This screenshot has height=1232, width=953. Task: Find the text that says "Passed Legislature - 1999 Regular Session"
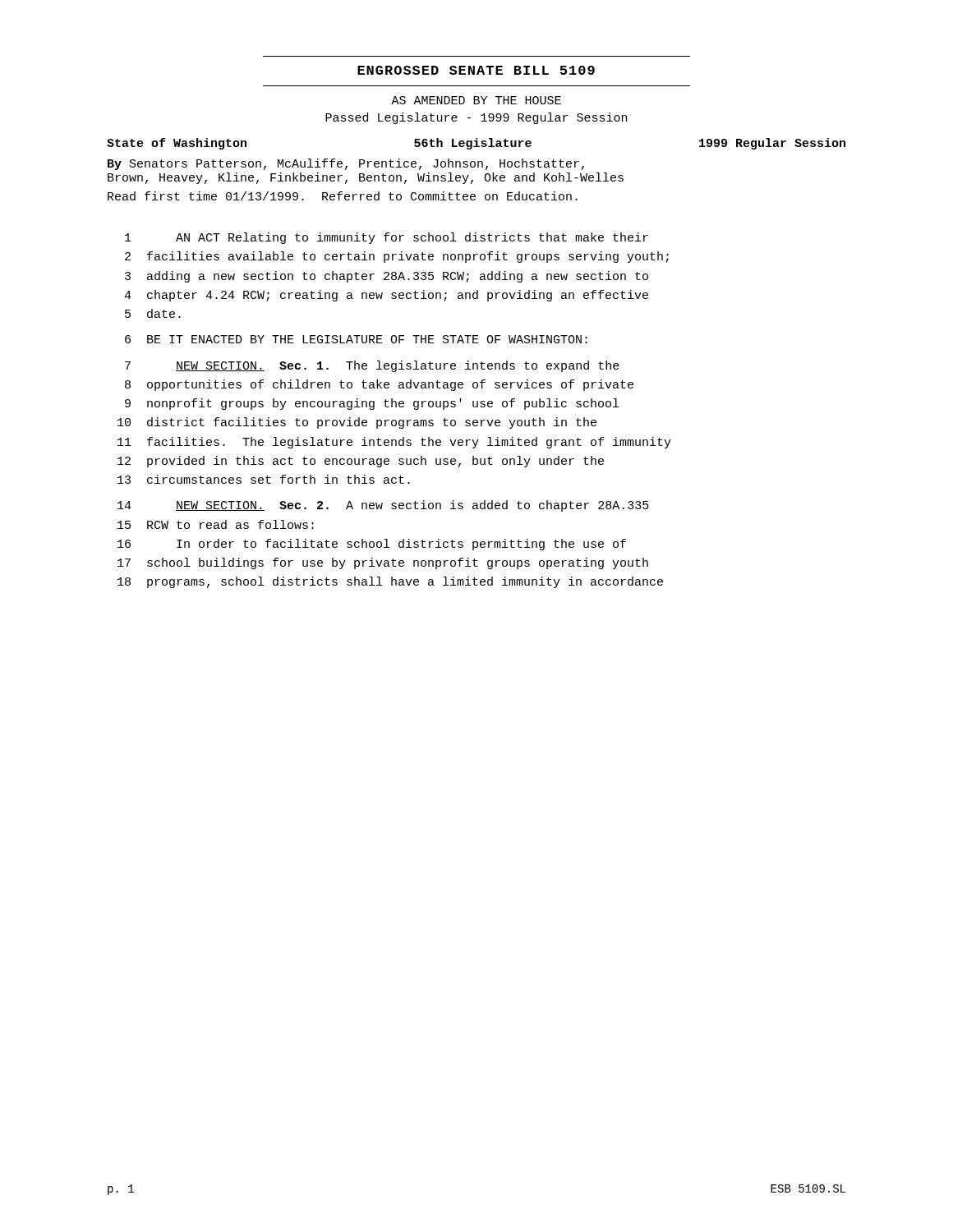[x=476, y=119]
